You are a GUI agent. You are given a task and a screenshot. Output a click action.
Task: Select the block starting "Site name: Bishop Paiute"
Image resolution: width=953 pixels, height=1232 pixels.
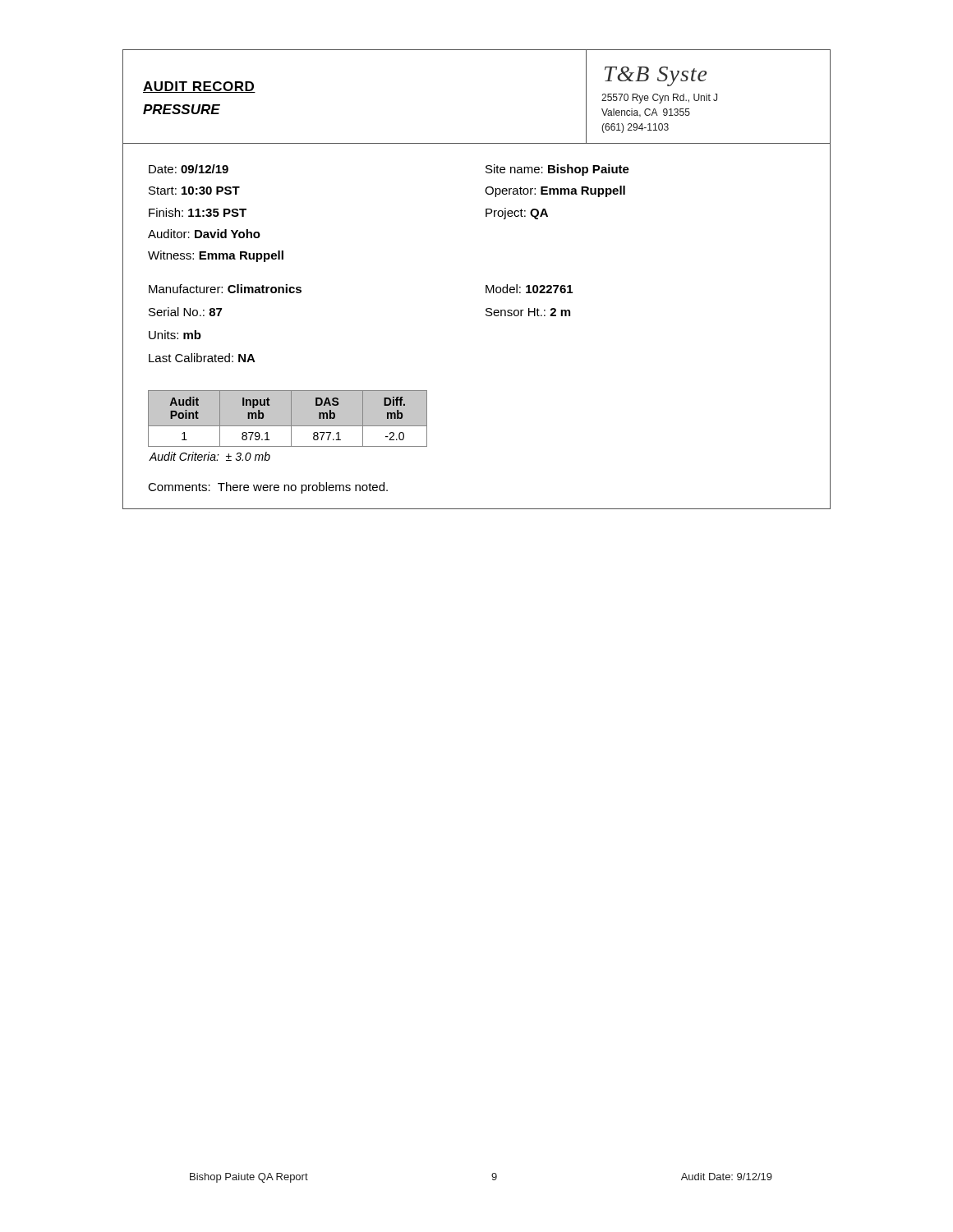coord(557,190)
